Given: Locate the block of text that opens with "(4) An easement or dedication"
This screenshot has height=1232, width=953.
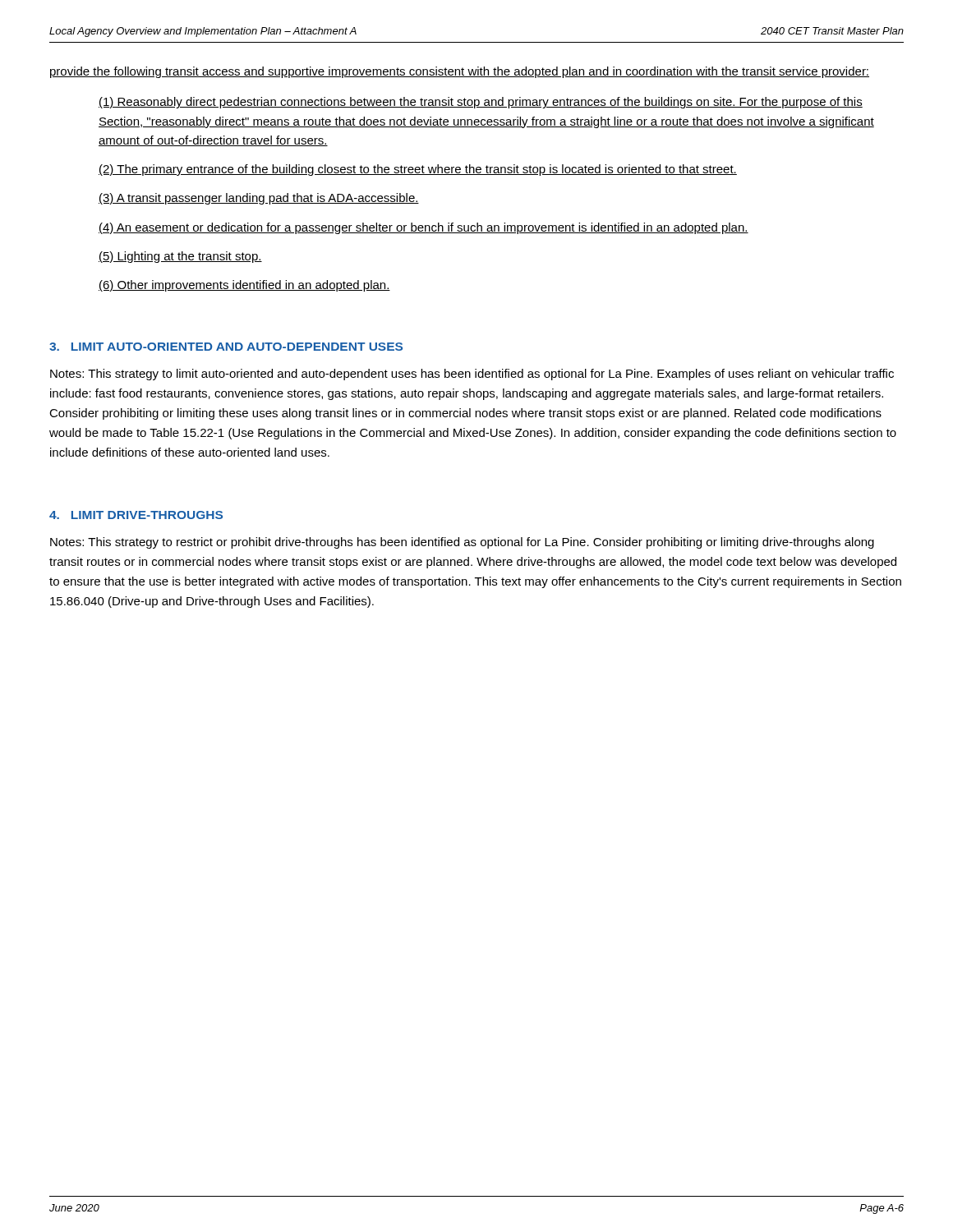Looking at the screenshot, I should pos(423,227).
